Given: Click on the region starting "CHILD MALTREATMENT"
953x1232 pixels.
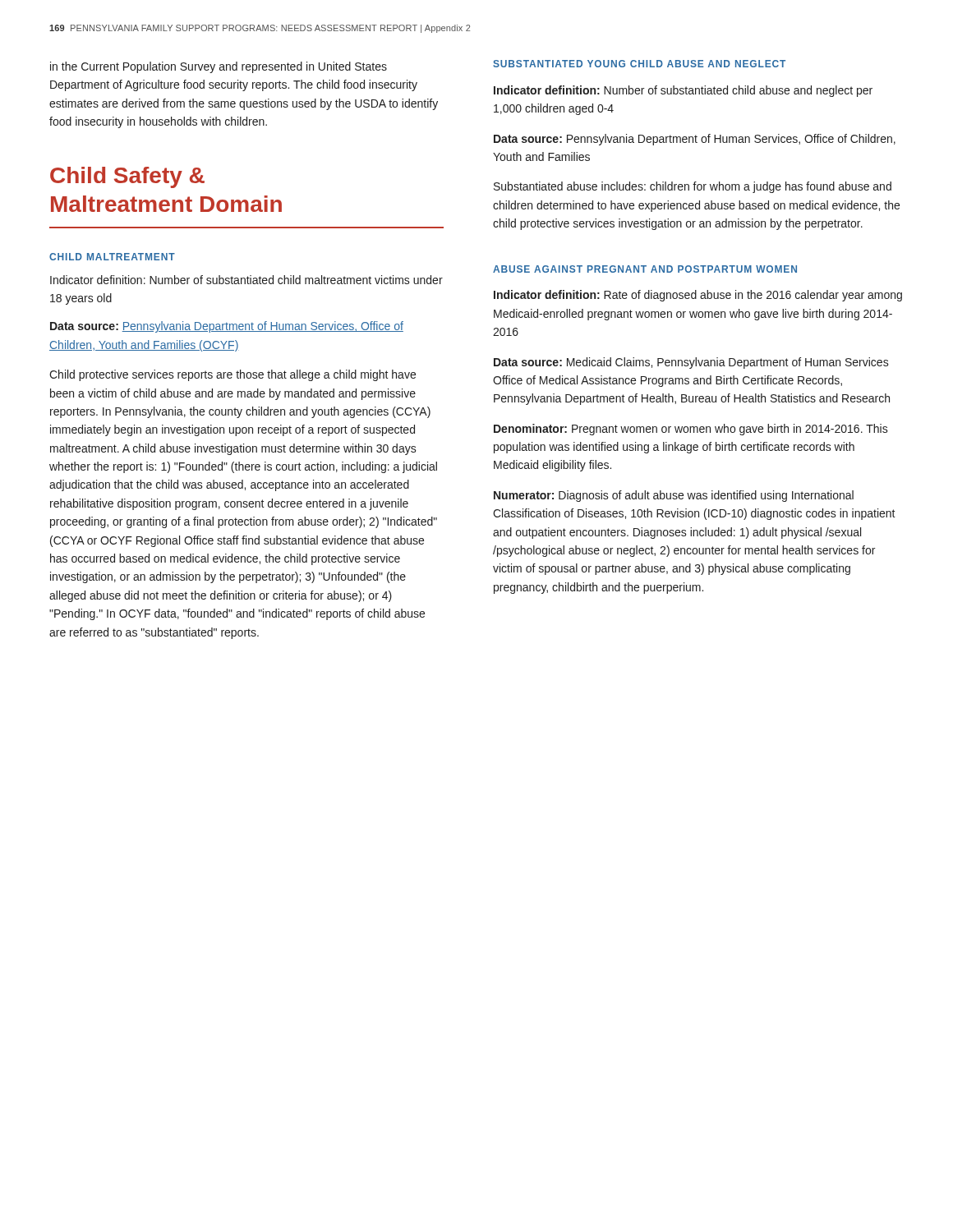Looking at the screenshot, I should pyautogui.click(x=112, y=257).
